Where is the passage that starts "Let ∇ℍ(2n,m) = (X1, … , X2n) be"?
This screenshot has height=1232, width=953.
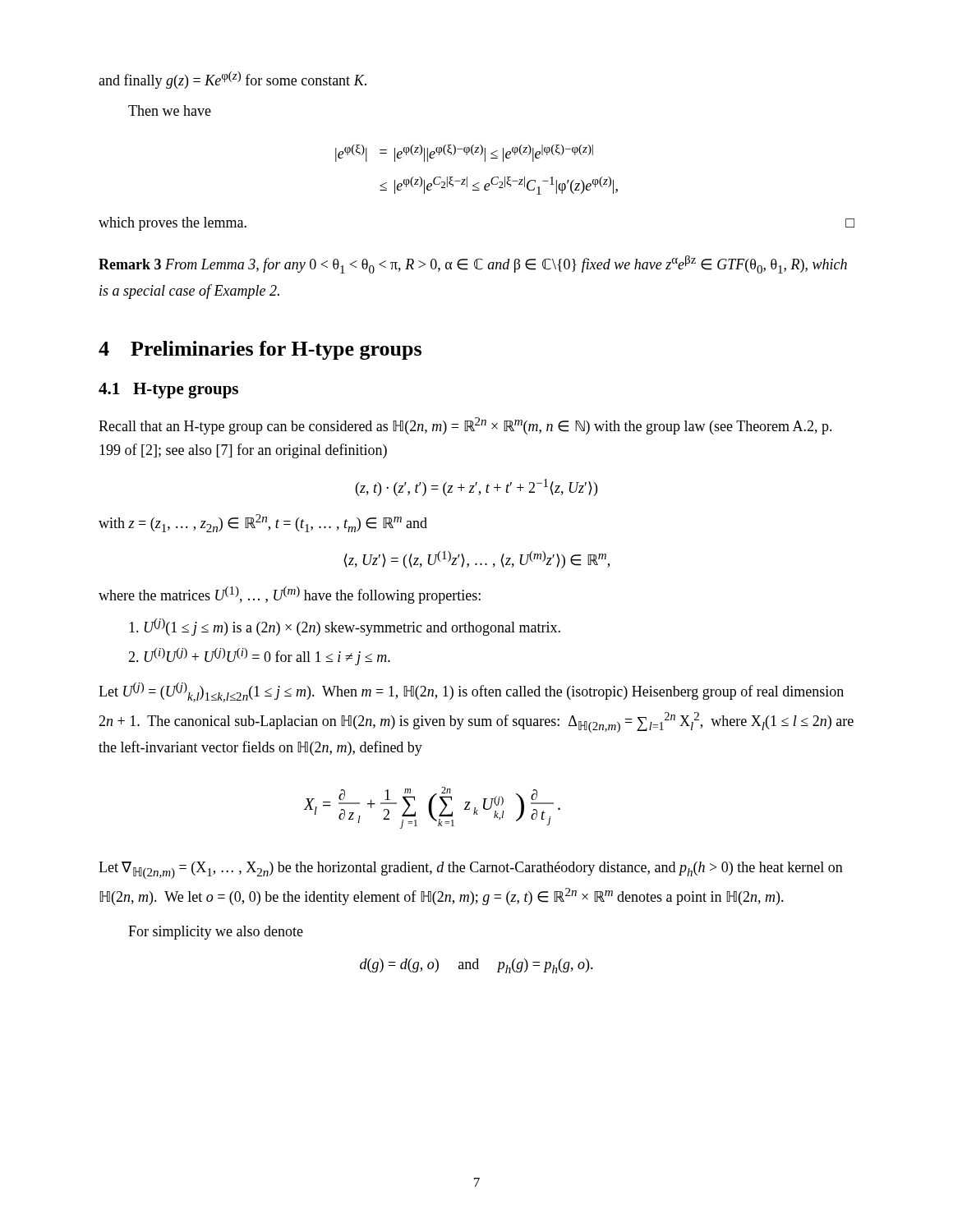click(471, 882)
